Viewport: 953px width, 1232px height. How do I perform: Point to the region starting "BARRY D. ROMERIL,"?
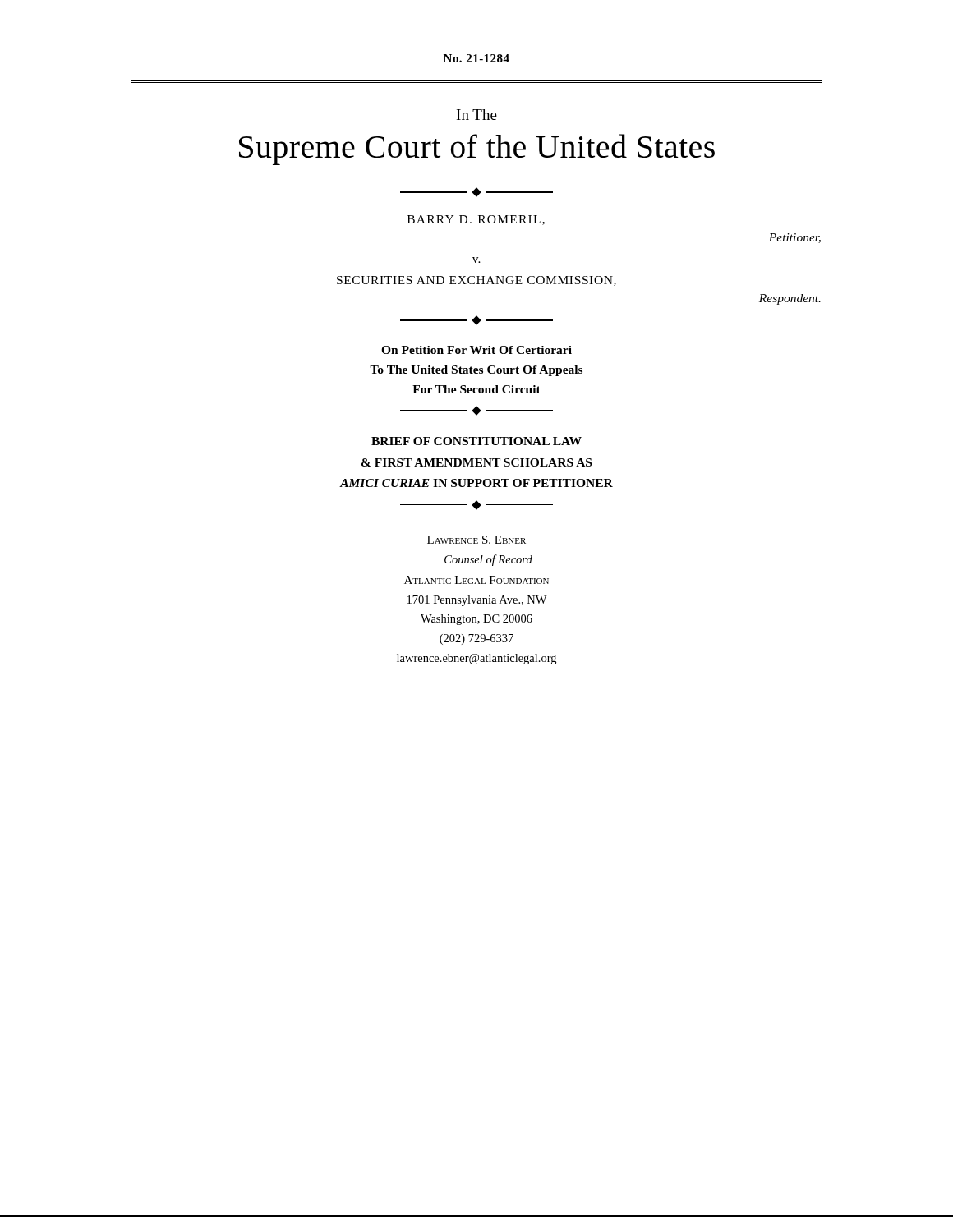click(476, 219)
